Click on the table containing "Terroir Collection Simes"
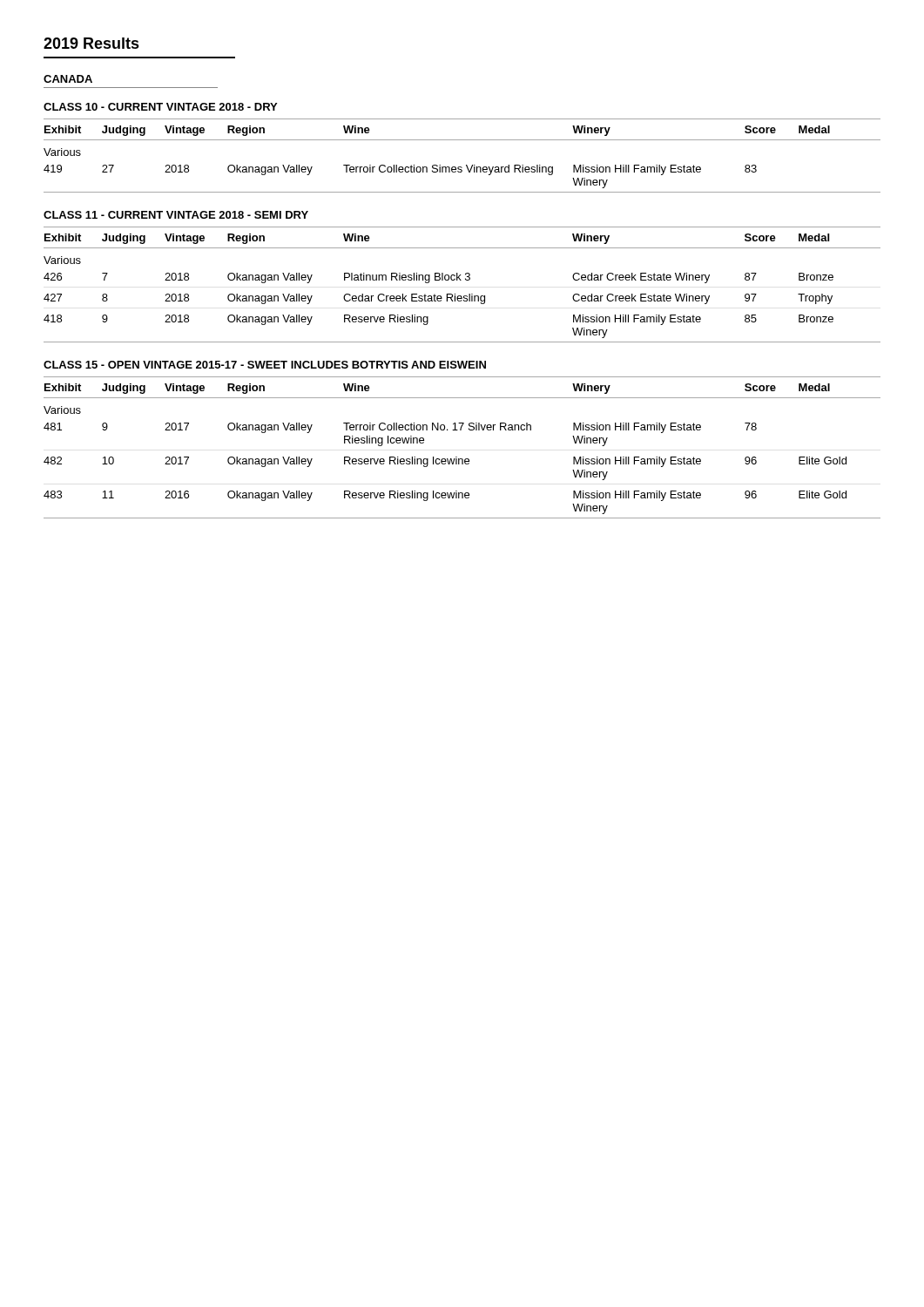 (x=462, y=156)
